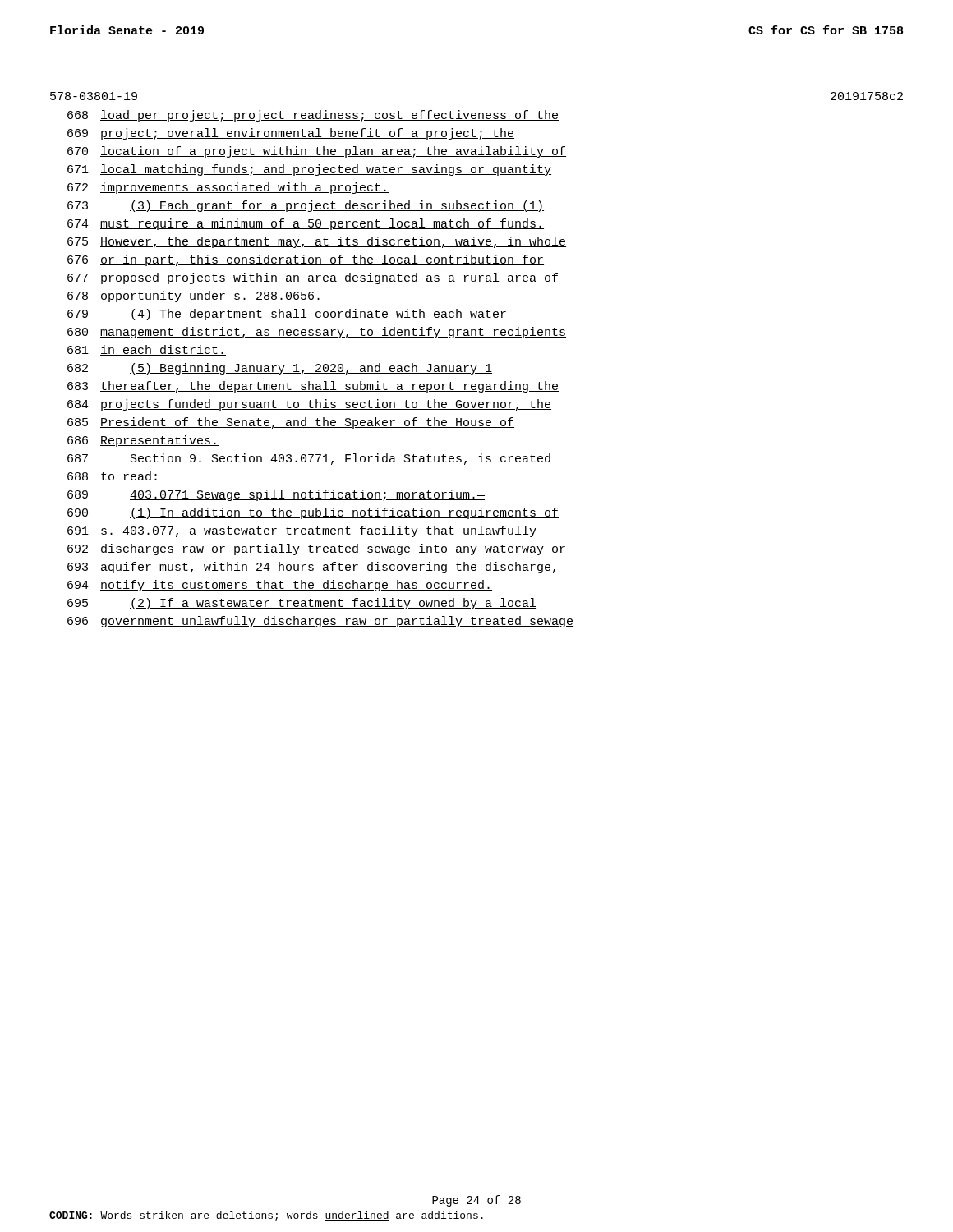Screen dimensions: 1232x953
Task: Find "578-03801-19 20191758c2" on this page
Action: tap(90, 96)
